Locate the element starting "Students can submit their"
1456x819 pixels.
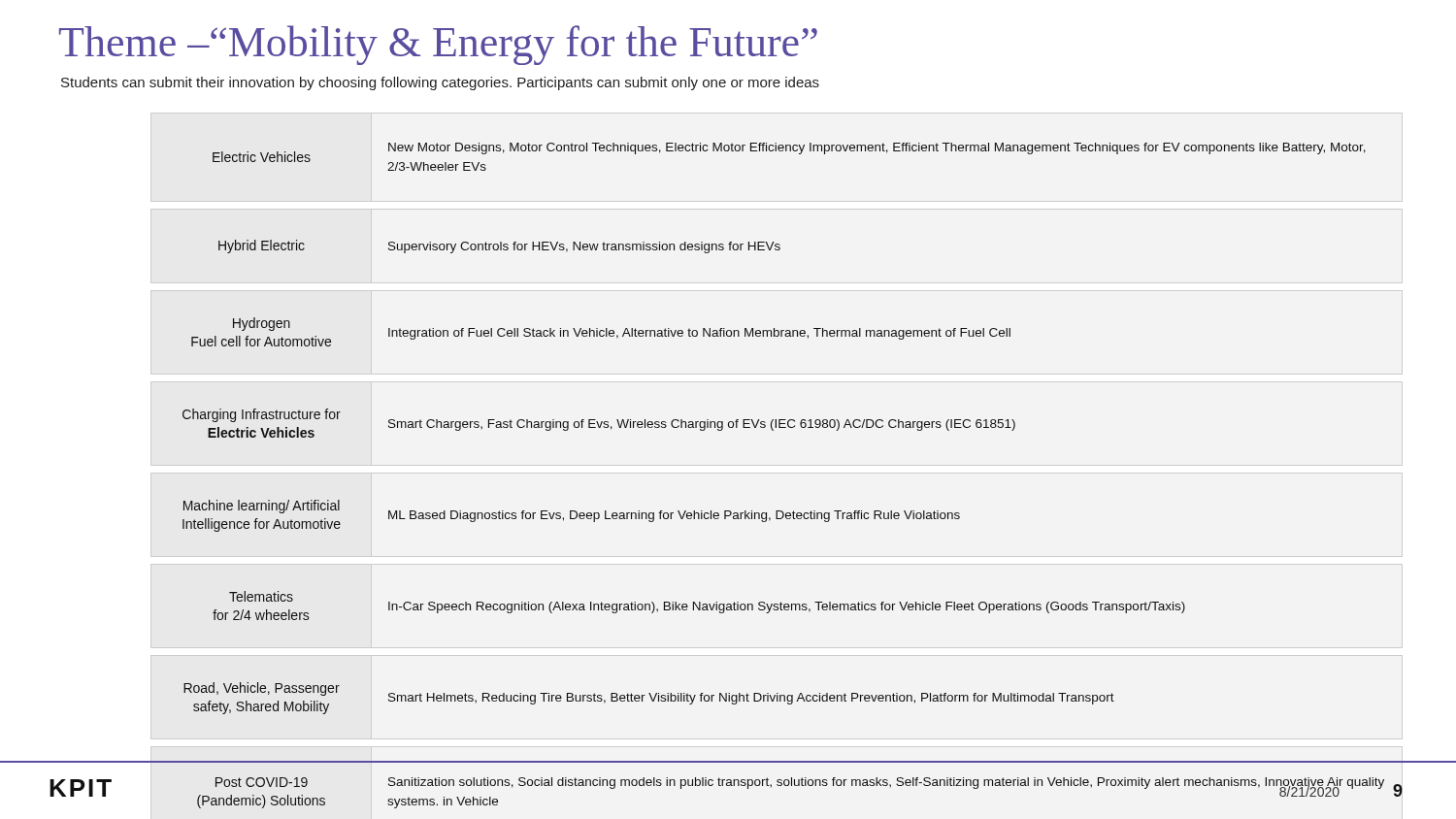click(440, 82)
